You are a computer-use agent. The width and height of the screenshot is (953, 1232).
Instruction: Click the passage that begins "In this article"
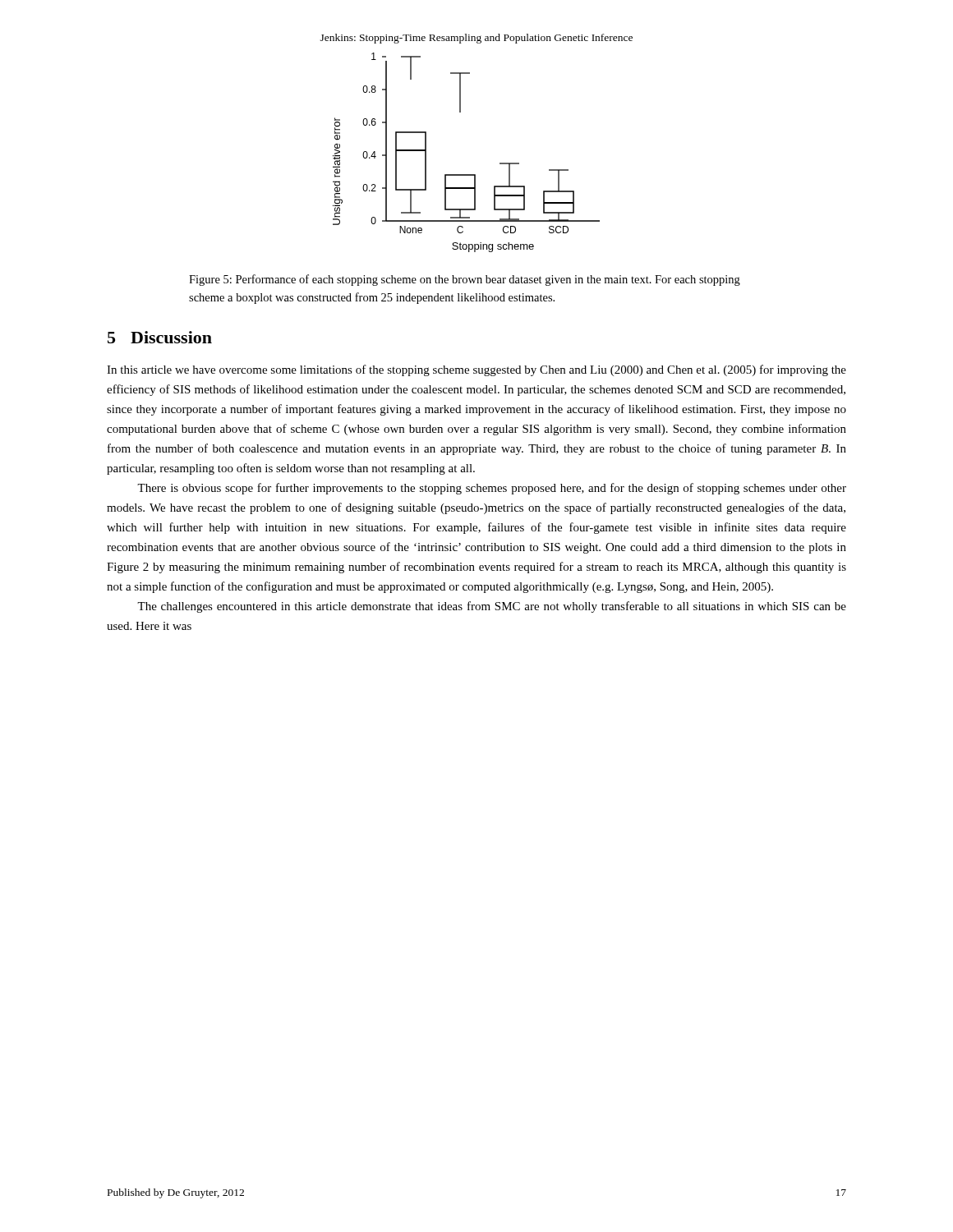[x=476, y=497]
